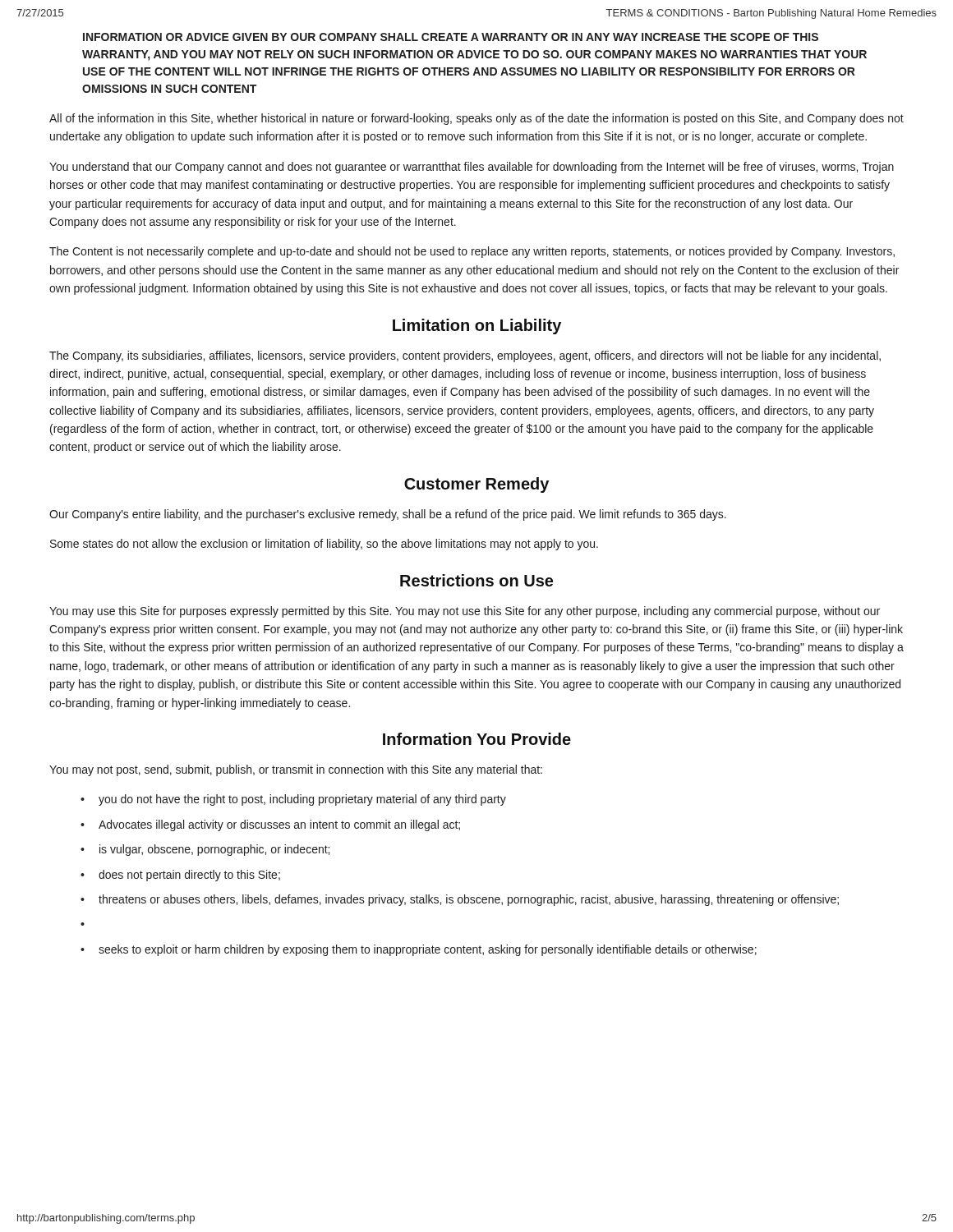
Task: Locate the section header with the text "Customer Remedy"
Action: pos(476,484)
